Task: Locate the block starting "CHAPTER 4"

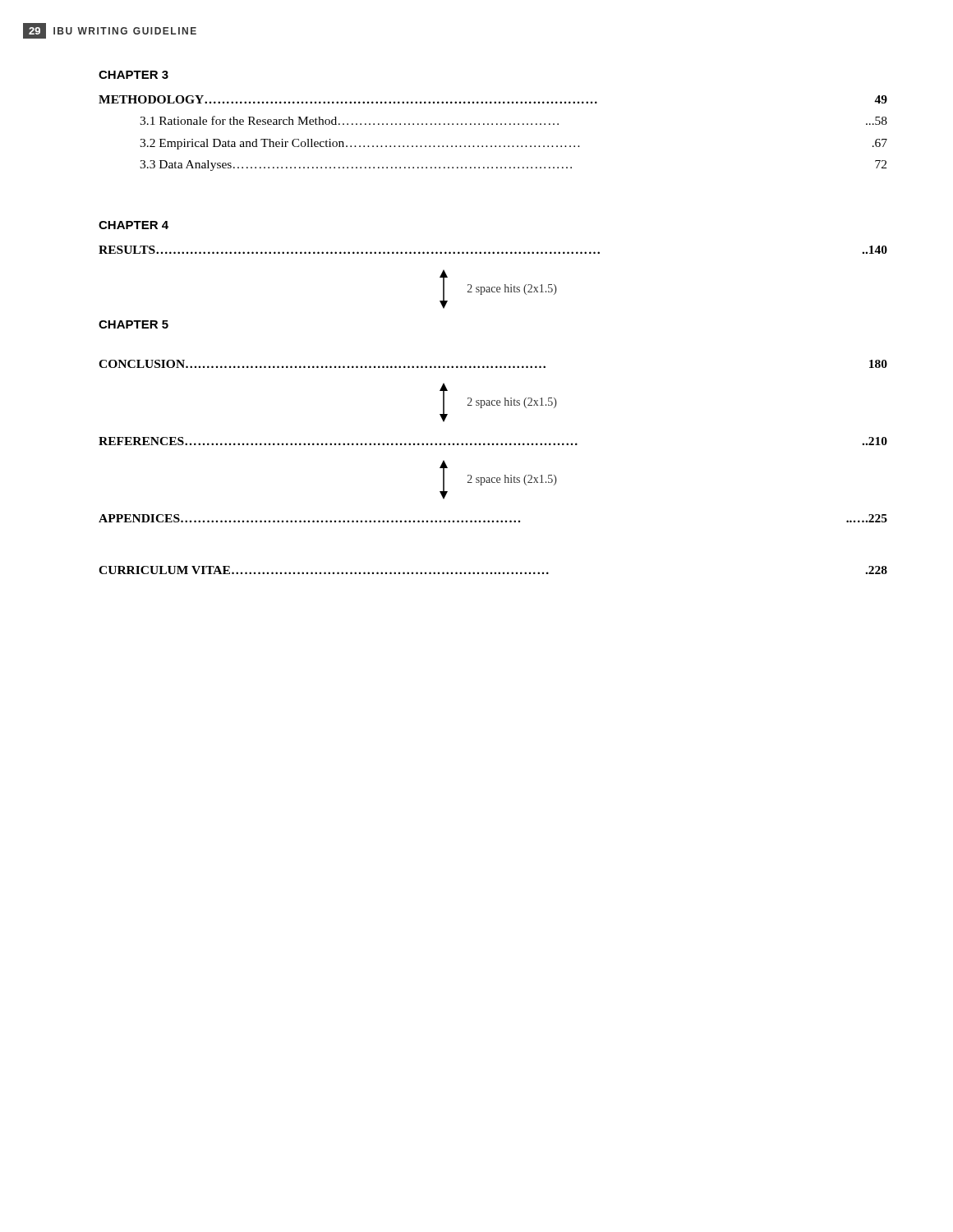Action: 133,225
